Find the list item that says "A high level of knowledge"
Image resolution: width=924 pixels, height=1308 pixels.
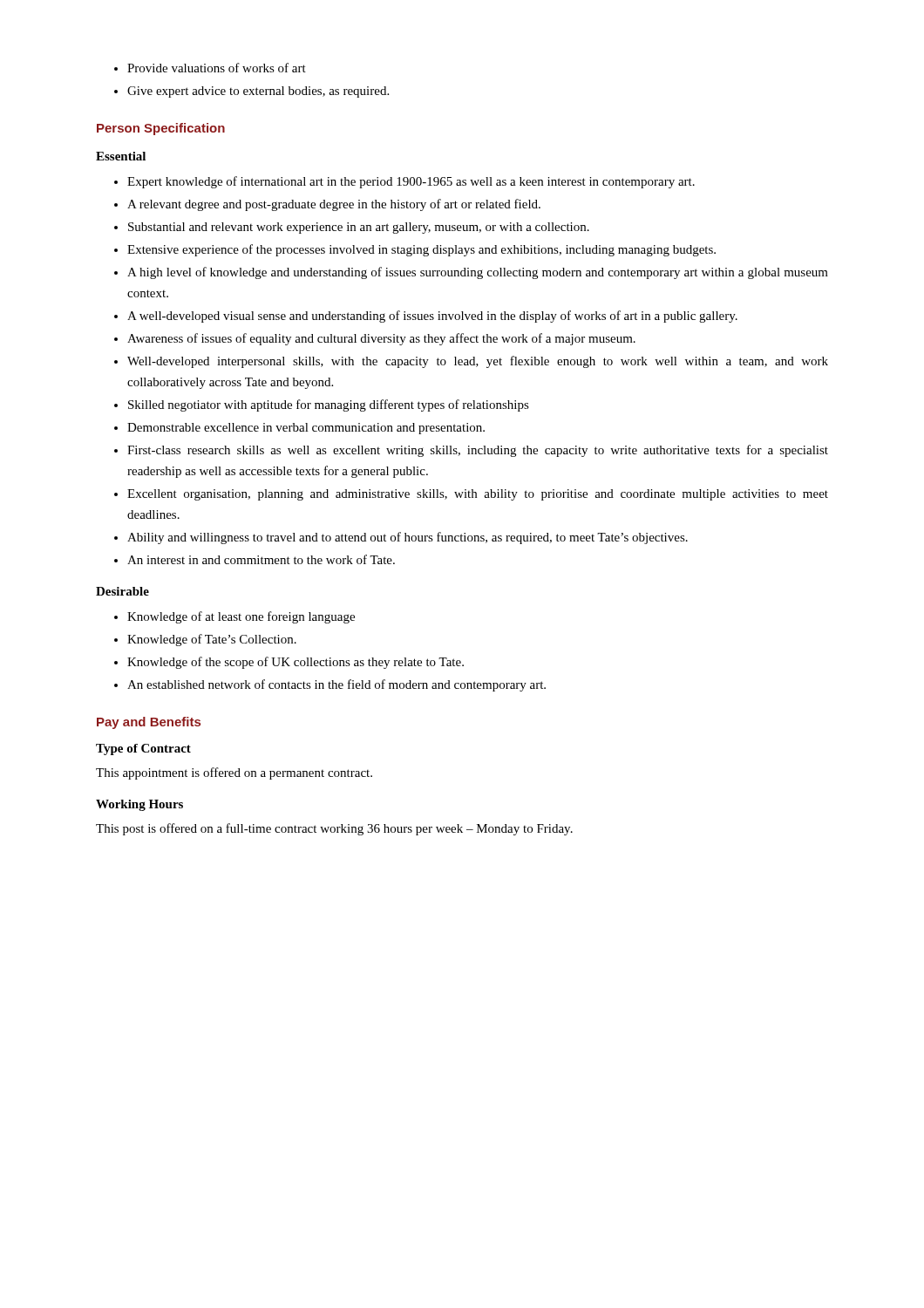[x=478, y=283]
